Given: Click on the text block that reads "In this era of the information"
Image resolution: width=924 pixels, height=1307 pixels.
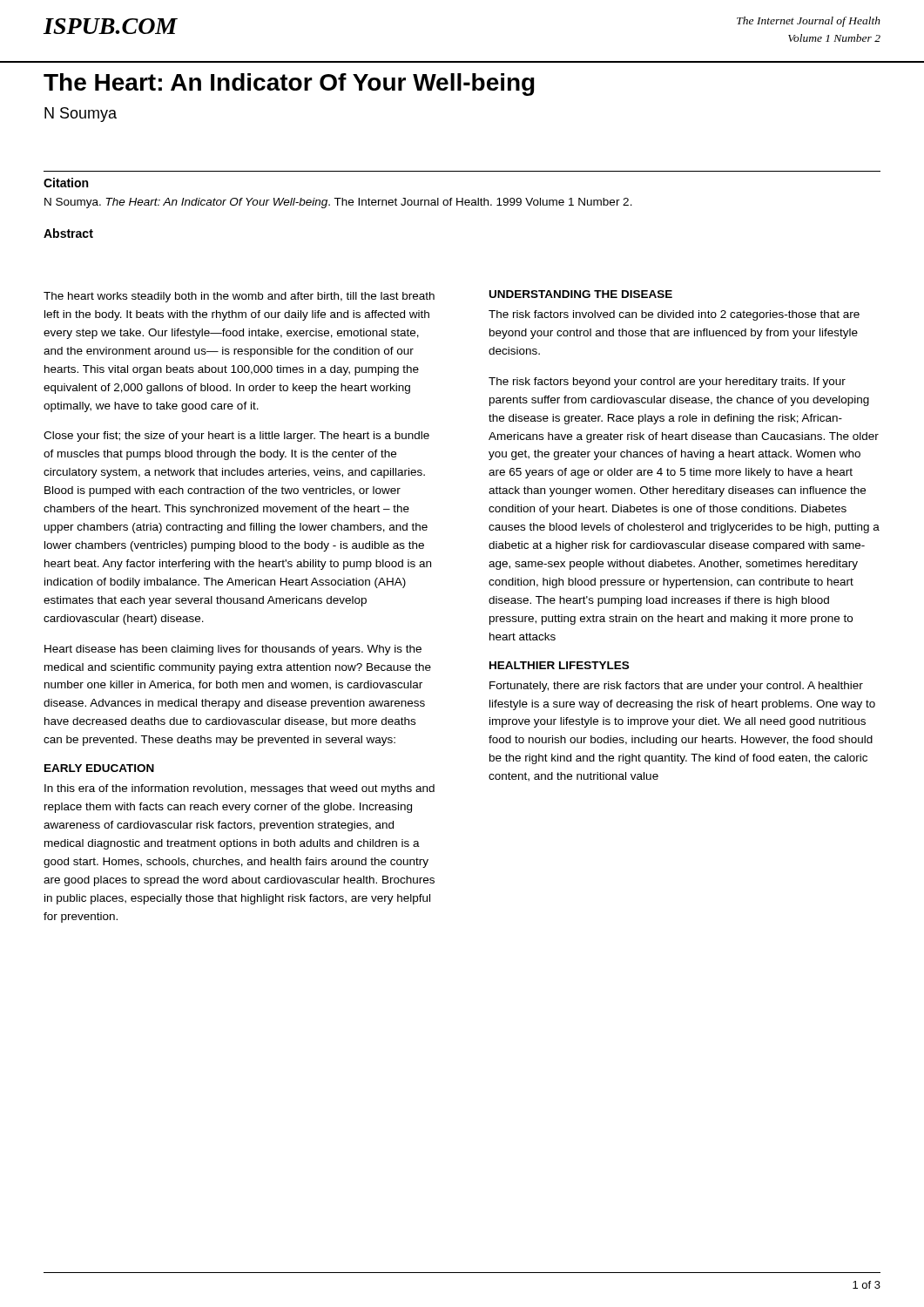Looking at the screenshot, I should click(239, 852).
